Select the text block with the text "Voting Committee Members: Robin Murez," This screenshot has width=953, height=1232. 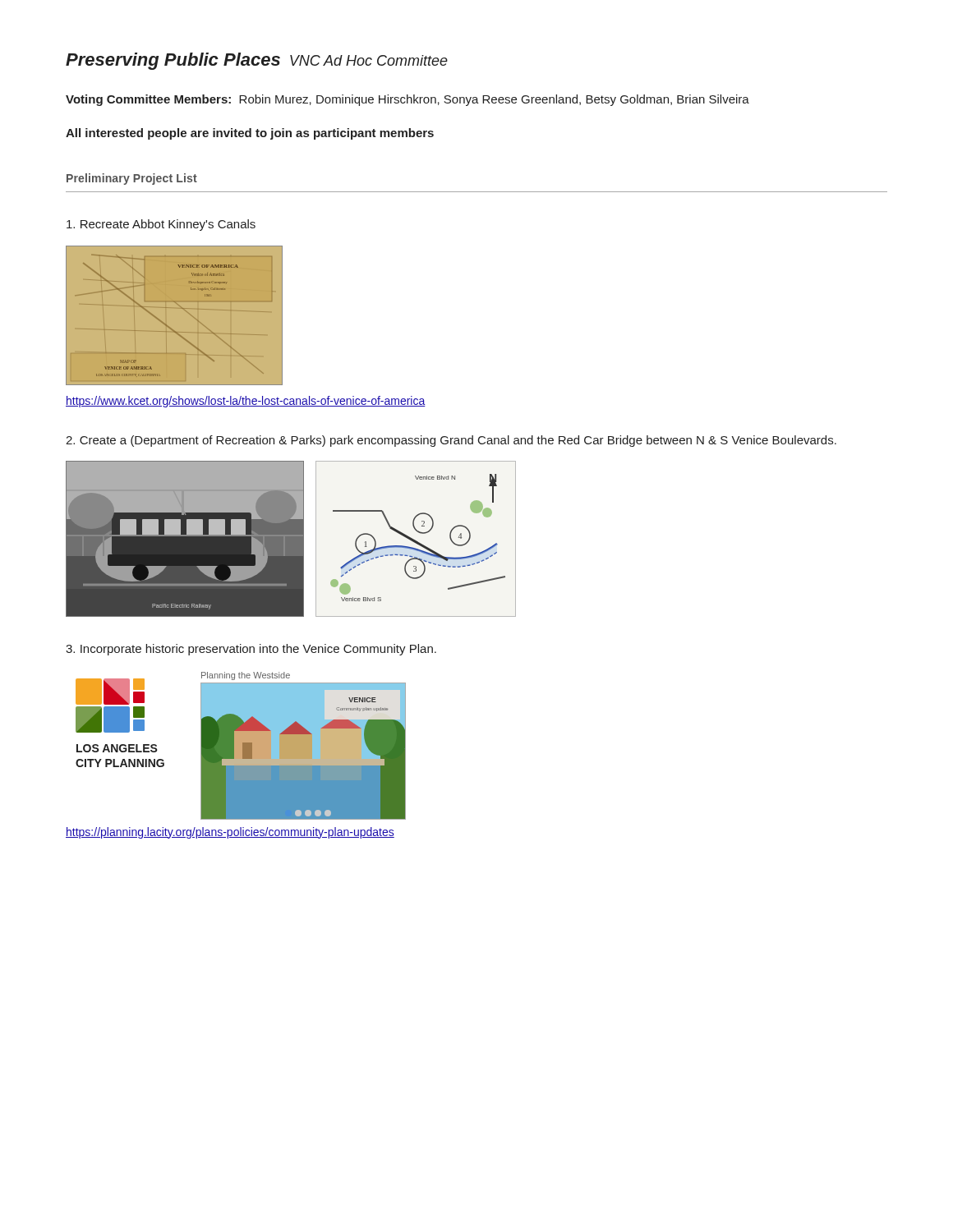click(407, 99)
